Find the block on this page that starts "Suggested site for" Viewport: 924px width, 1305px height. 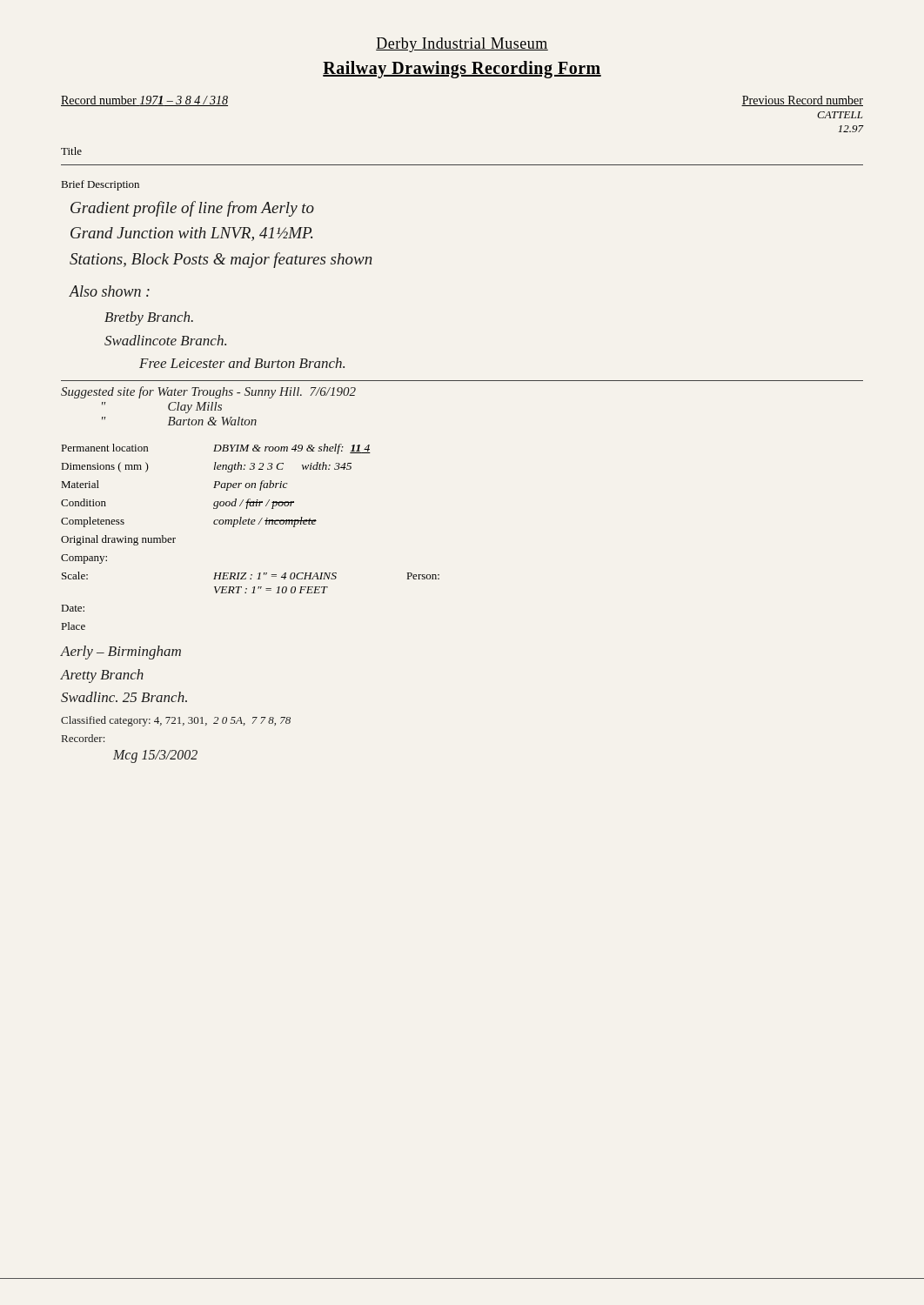click(x=209, y=407)
